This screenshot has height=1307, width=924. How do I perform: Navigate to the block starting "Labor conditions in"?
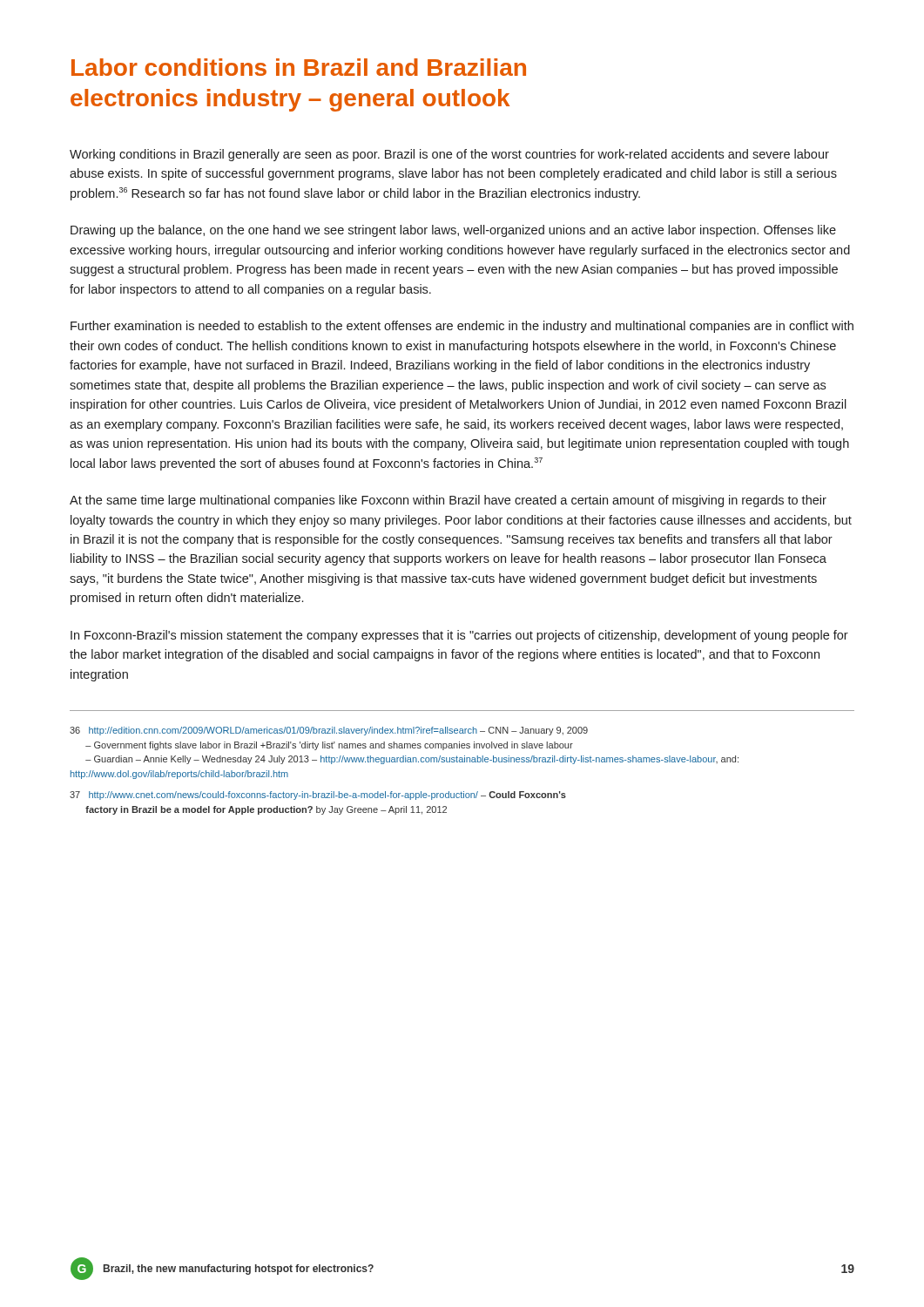(x=462, y=83)
